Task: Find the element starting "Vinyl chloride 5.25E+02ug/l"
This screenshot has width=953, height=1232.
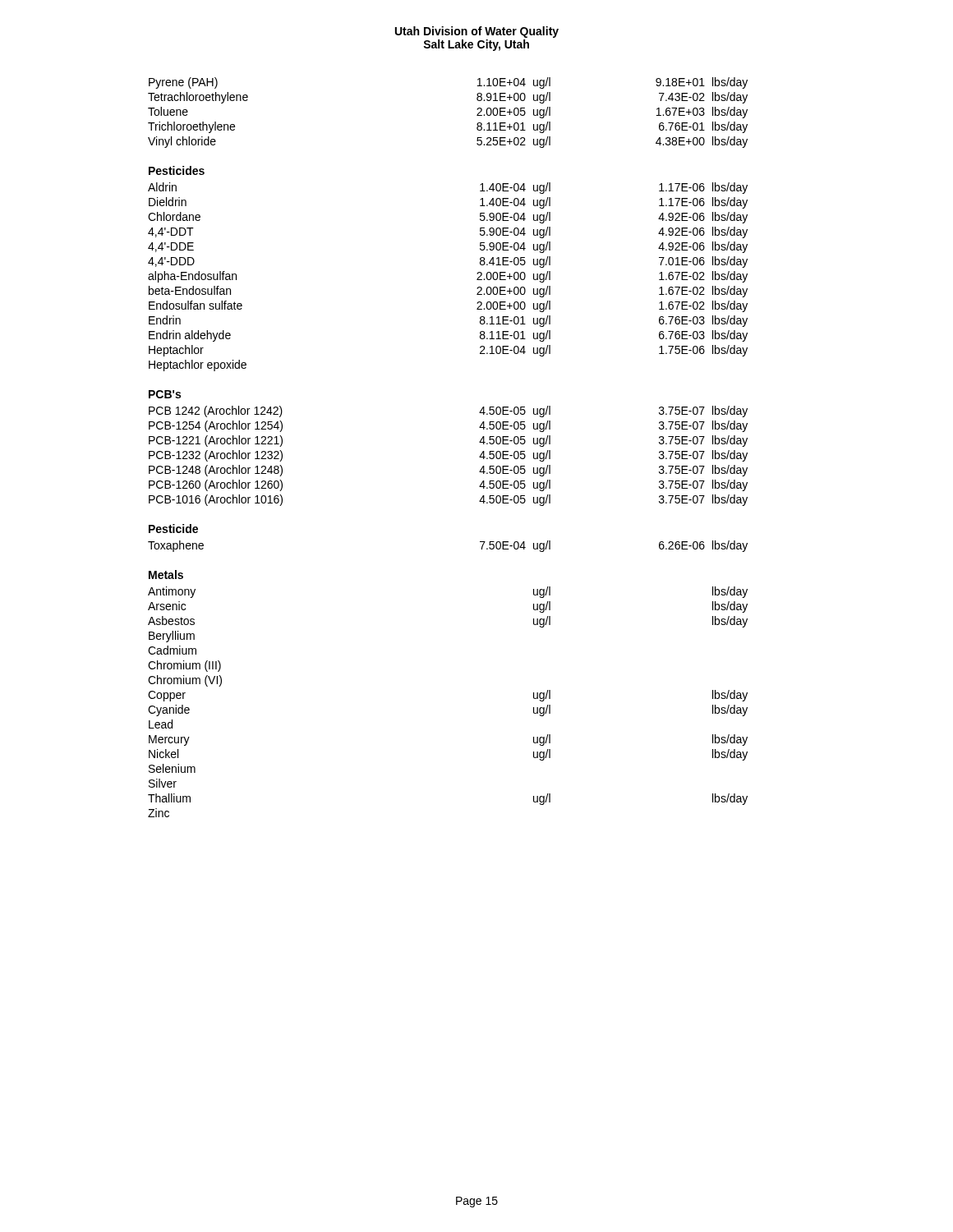Action: tap(184, 142)
